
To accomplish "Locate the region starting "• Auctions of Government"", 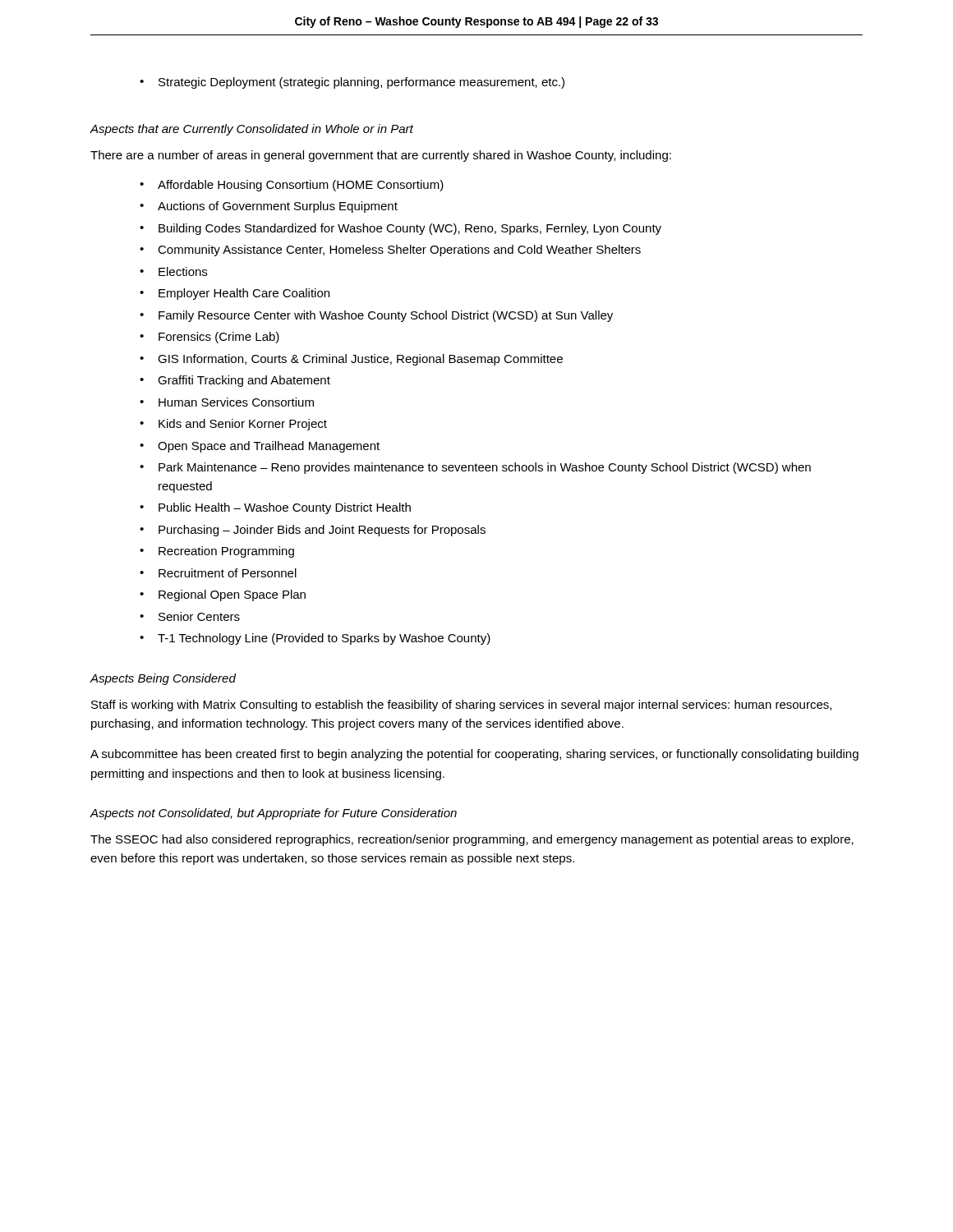I will (x=269, y=207).
